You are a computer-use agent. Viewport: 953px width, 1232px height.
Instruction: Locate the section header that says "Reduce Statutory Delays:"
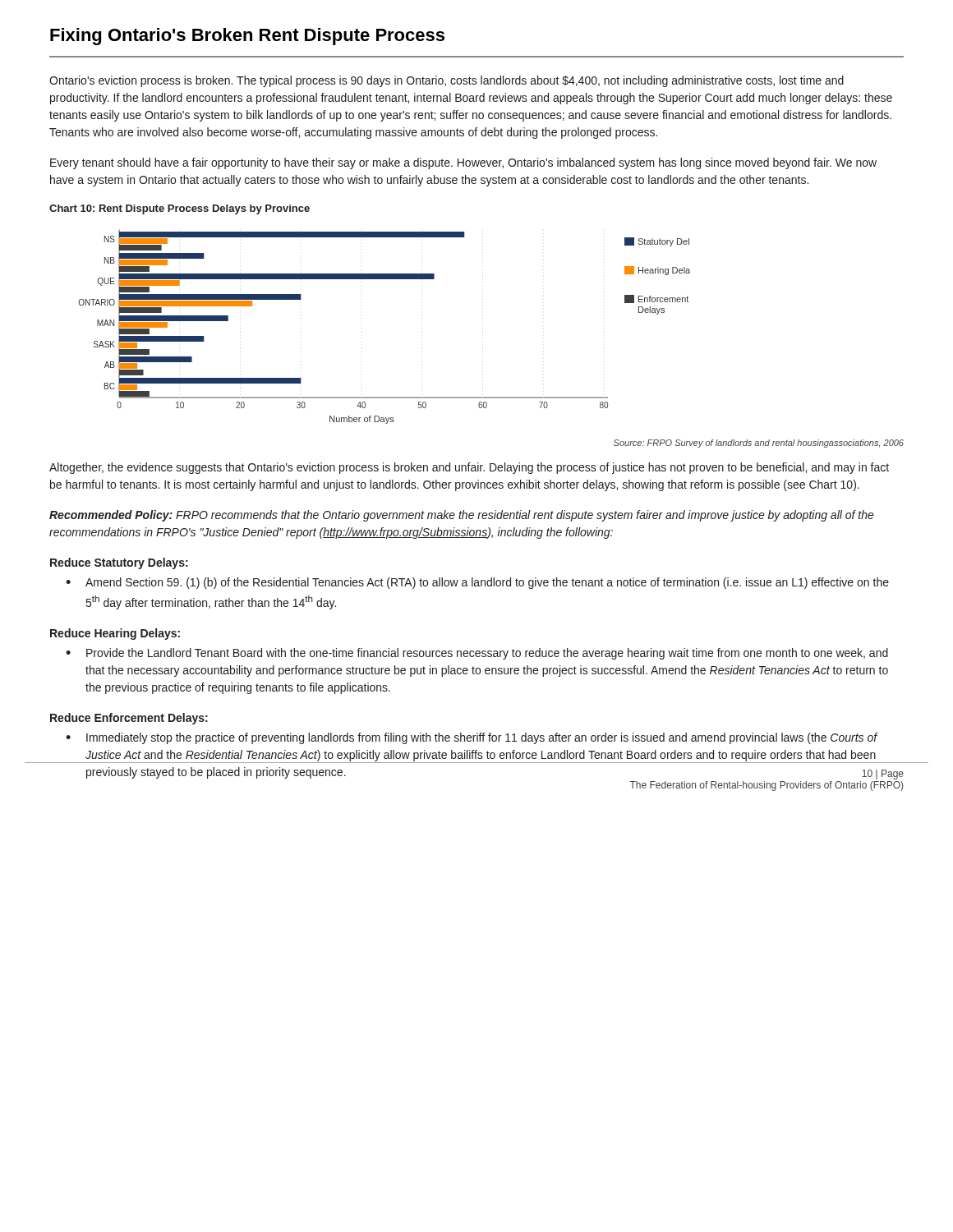click(119, 563)
